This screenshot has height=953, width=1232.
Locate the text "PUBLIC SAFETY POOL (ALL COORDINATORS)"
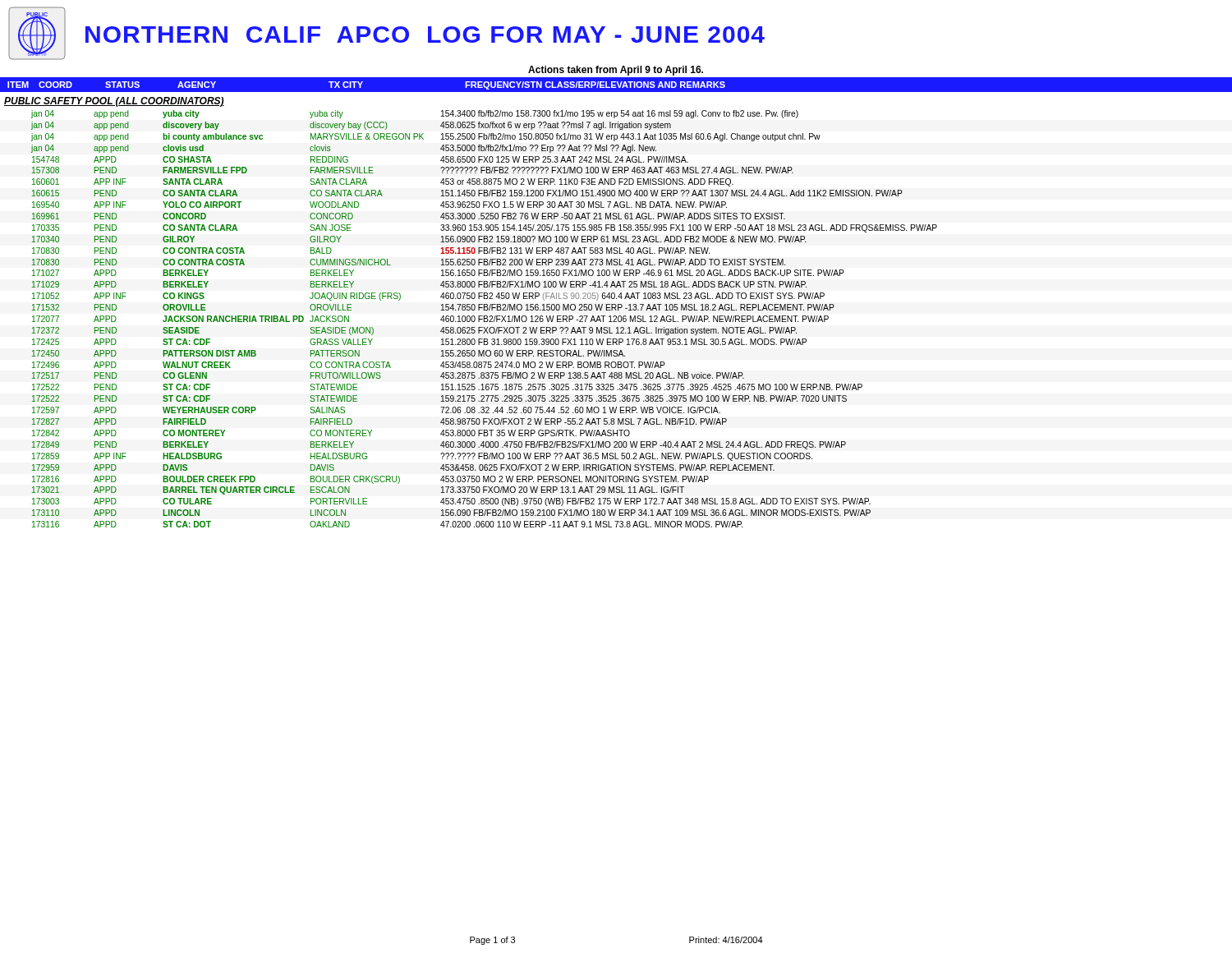click(114, 101)
